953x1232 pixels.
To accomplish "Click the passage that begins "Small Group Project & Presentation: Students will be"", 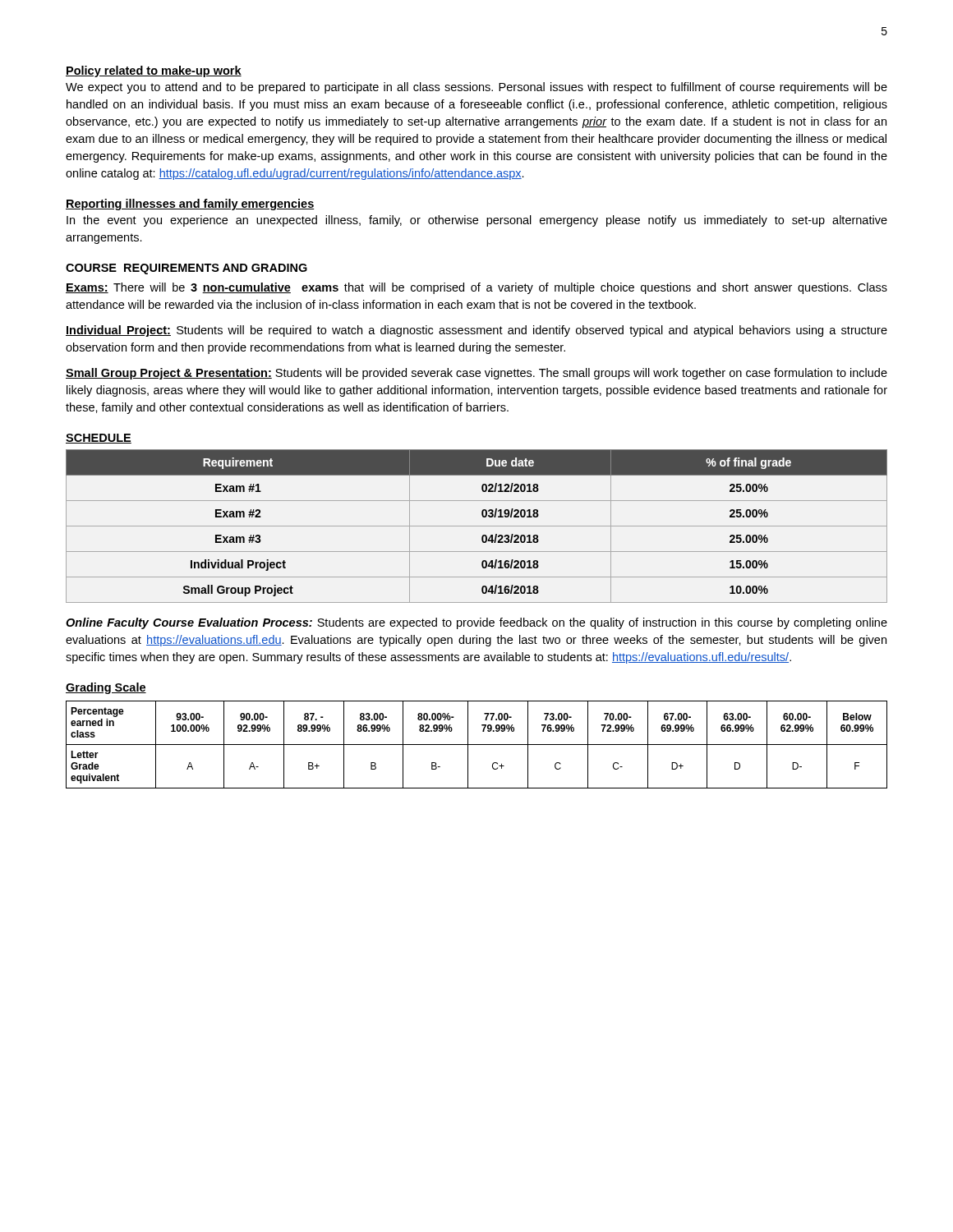I will click(476, 391).
